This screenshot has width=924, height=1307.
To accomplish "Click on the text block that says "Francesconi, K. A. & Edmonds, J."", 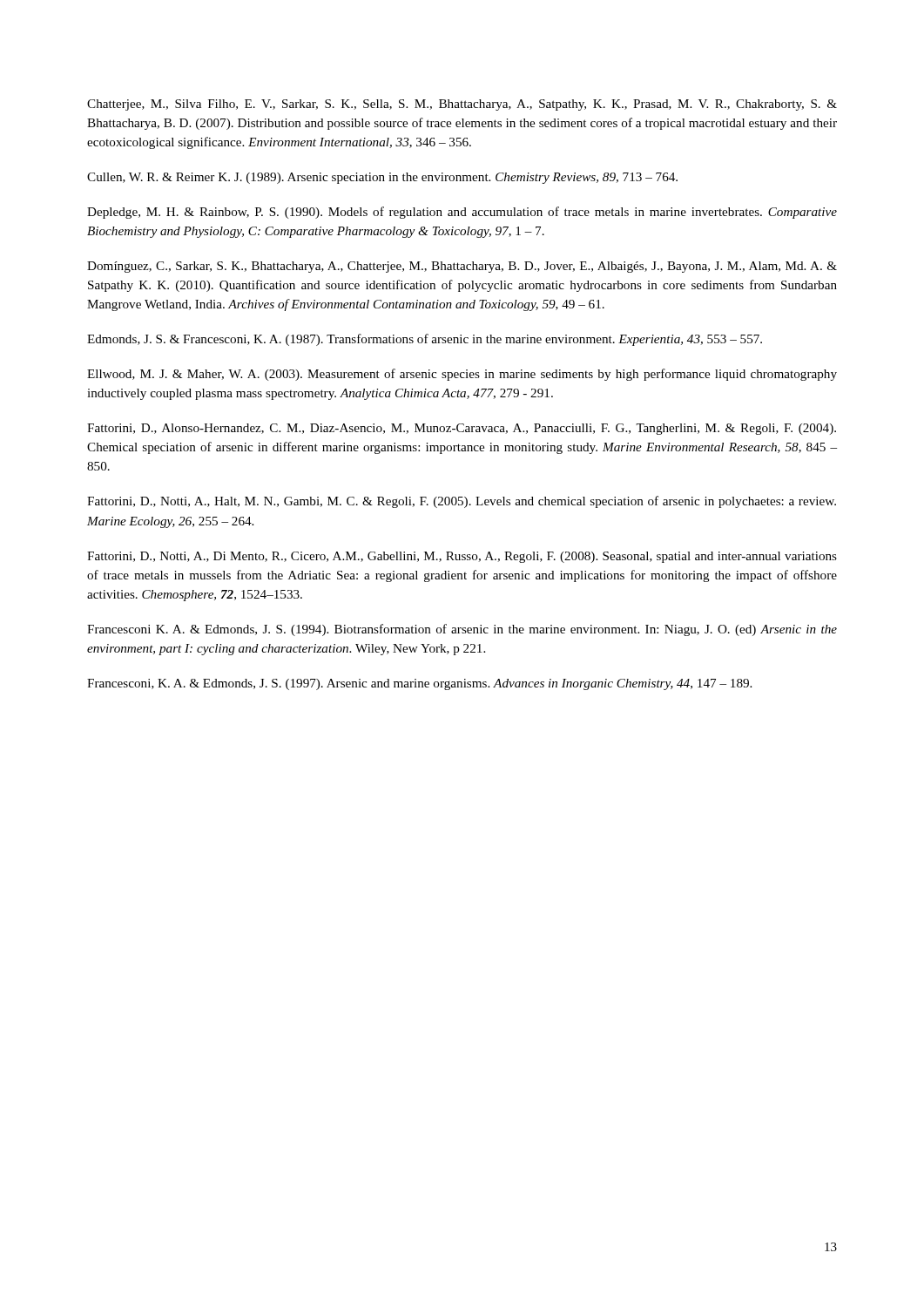I will tap(420, 682).
